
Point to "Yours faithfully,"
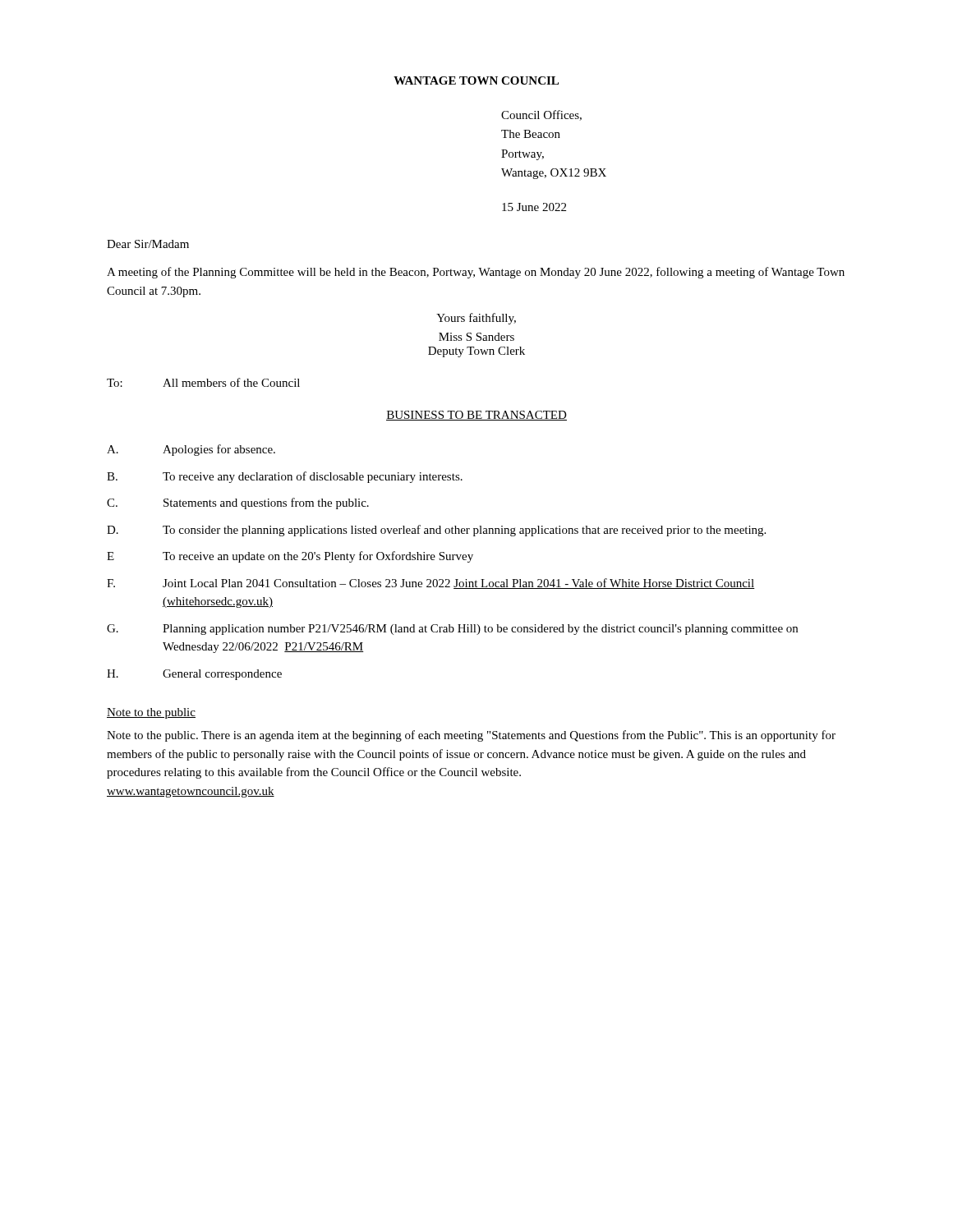(476, 318)
